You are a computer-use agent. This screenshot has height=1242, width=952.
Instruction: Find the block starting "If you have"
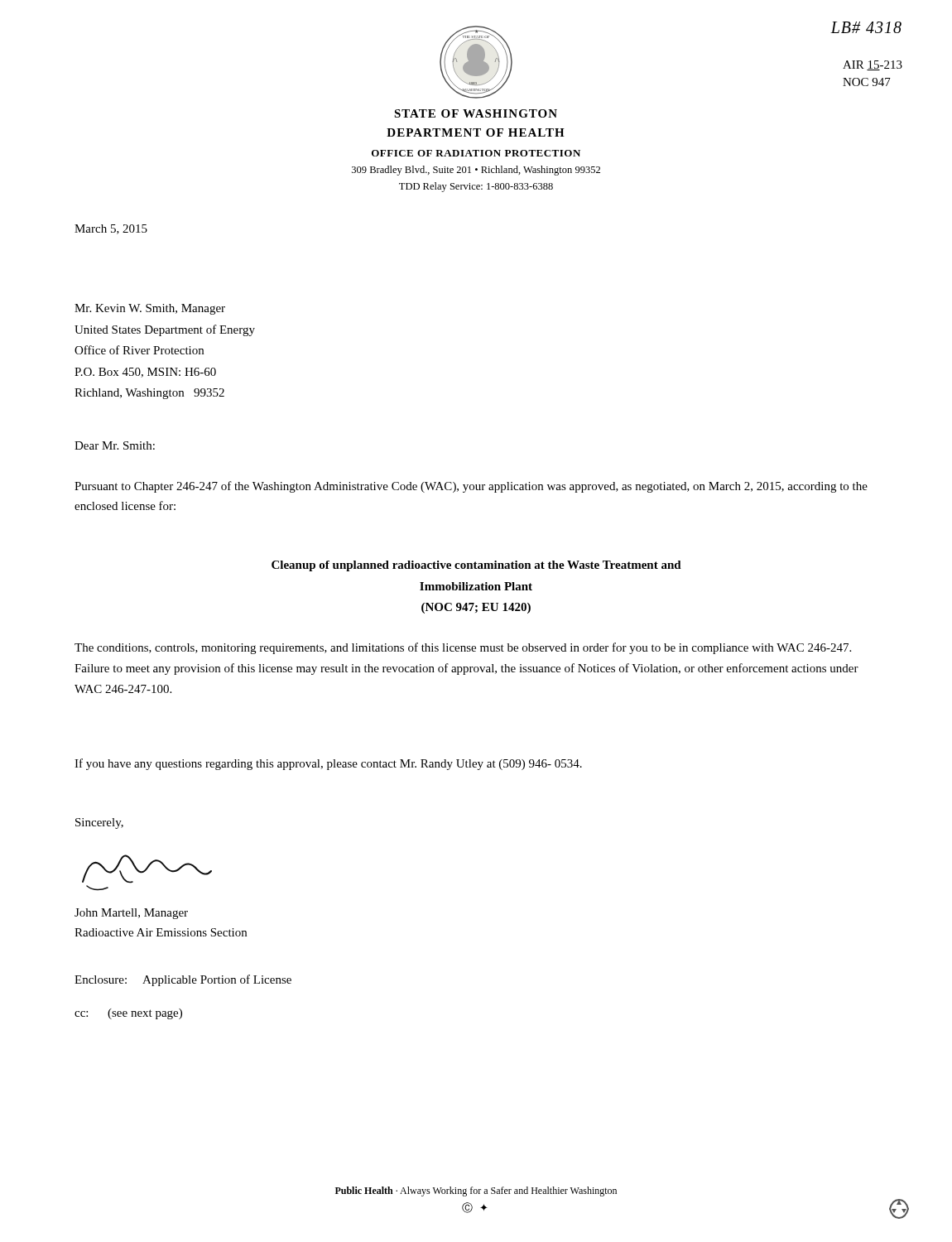click(x=328, y=763)
